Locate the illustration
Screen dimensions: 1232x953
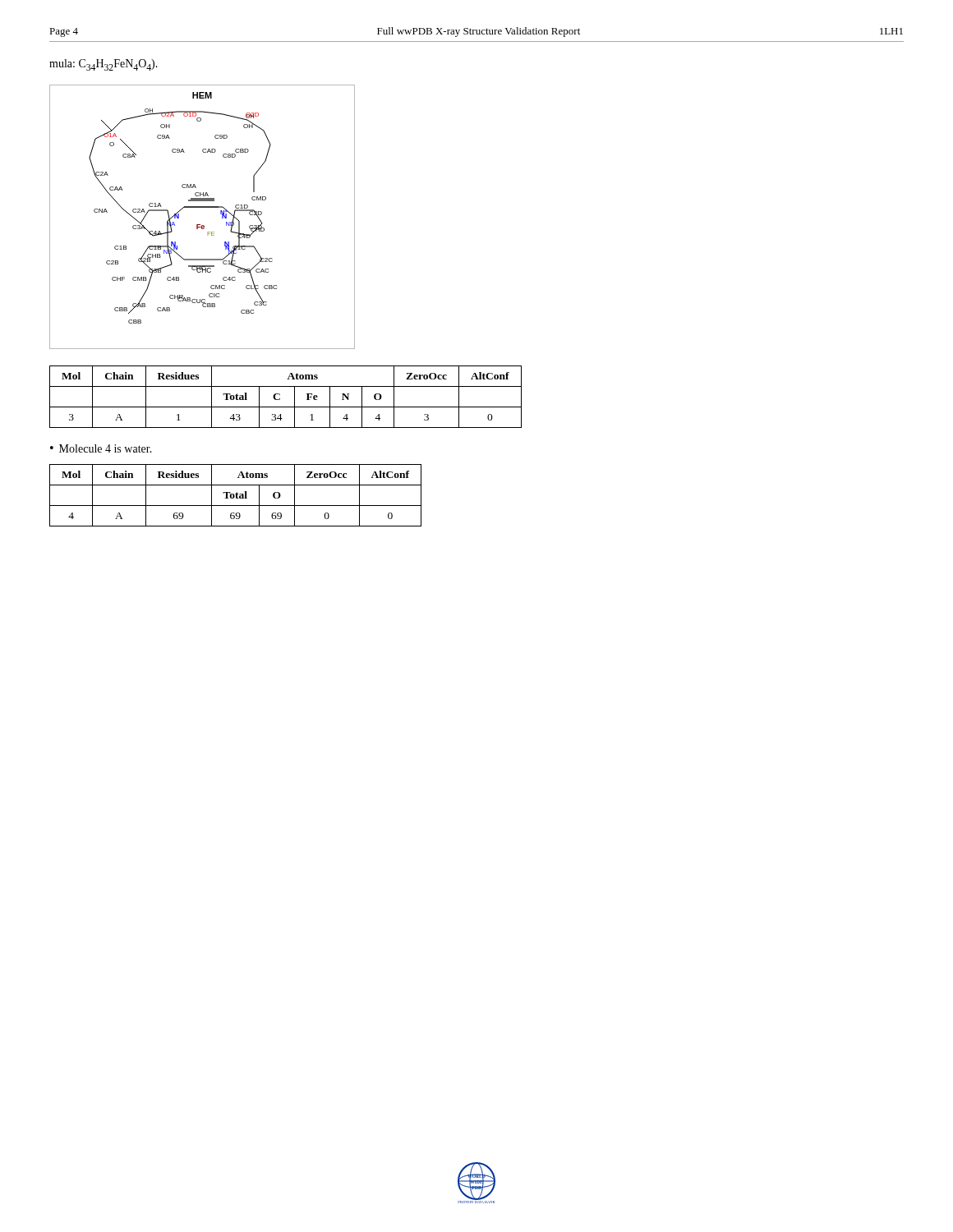[202, 217]
